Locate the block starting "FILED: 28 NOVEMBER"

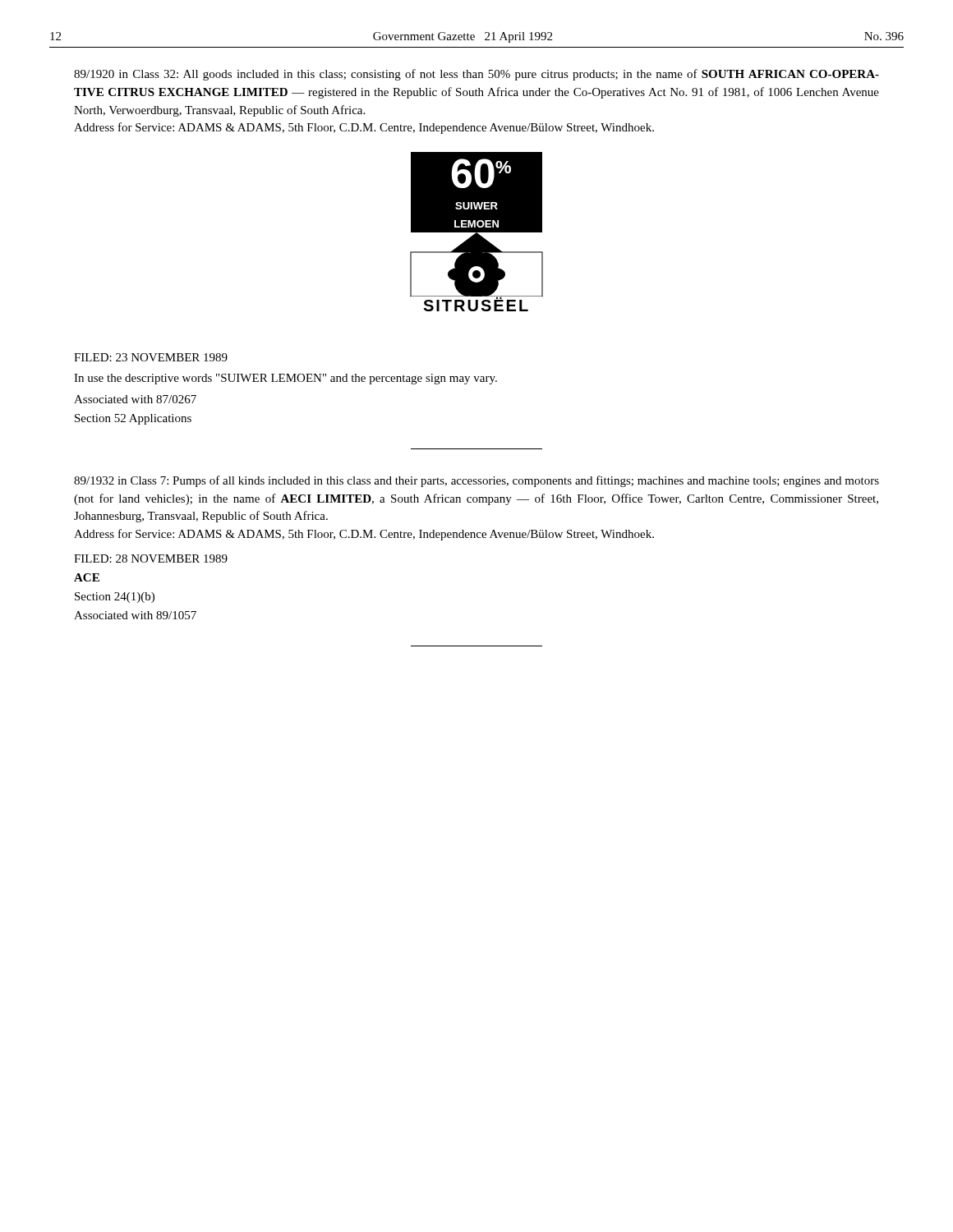coord(151,558)
